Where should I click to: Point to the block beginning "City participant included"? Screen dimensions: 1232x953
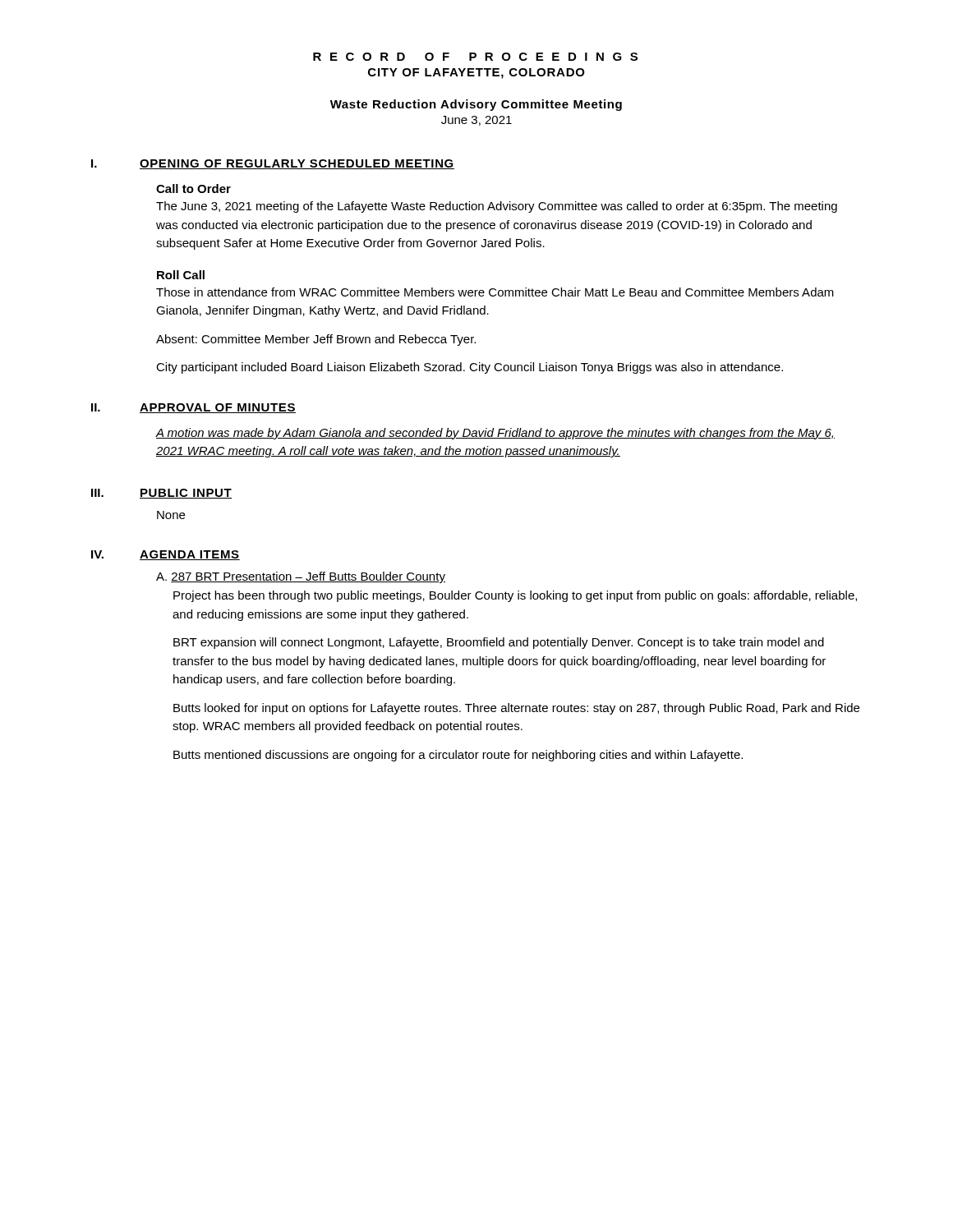tap(470, 367)
